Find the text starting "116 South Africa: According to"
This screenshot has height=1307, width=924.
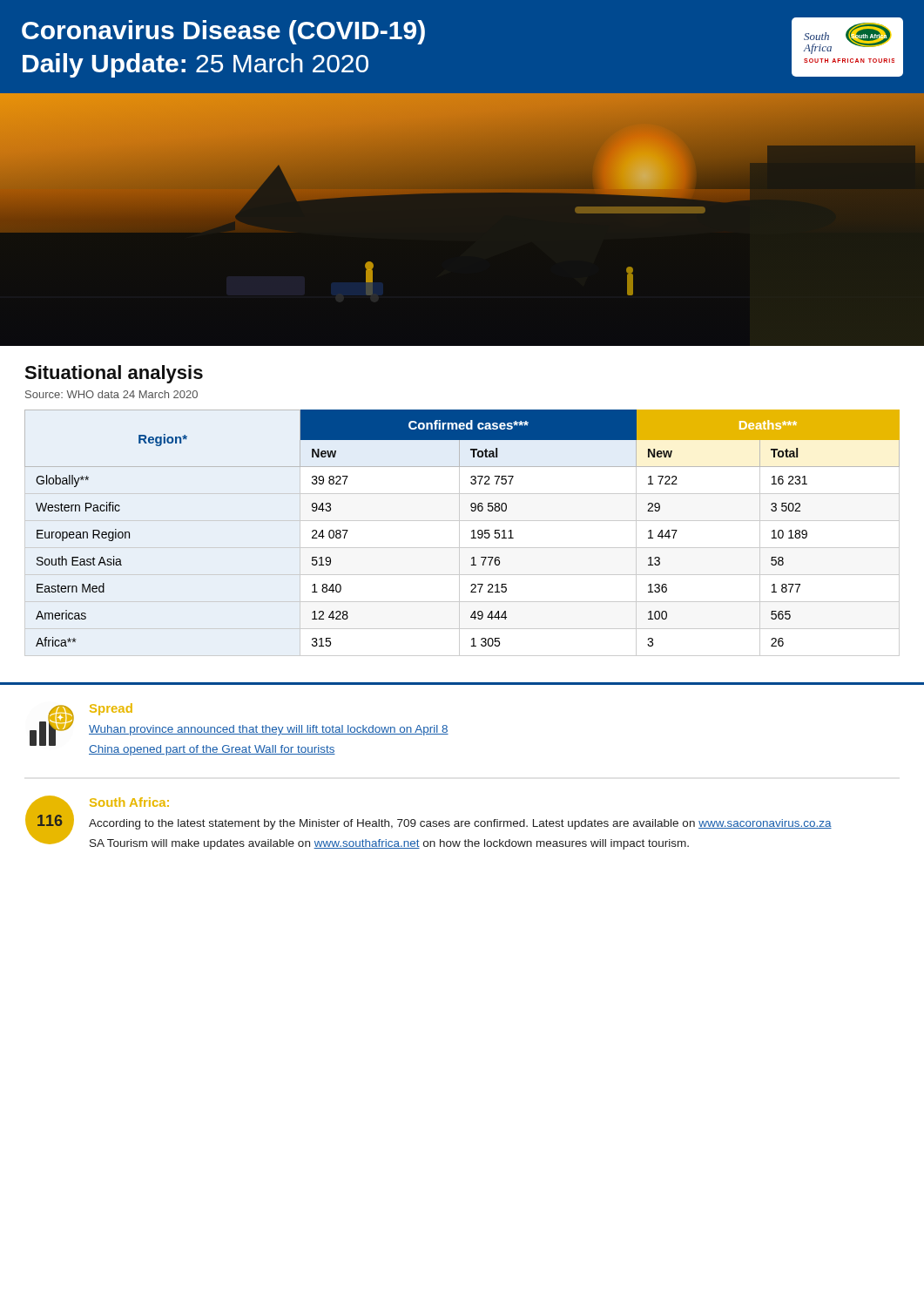pyautogui.click(x=462, y=824)
